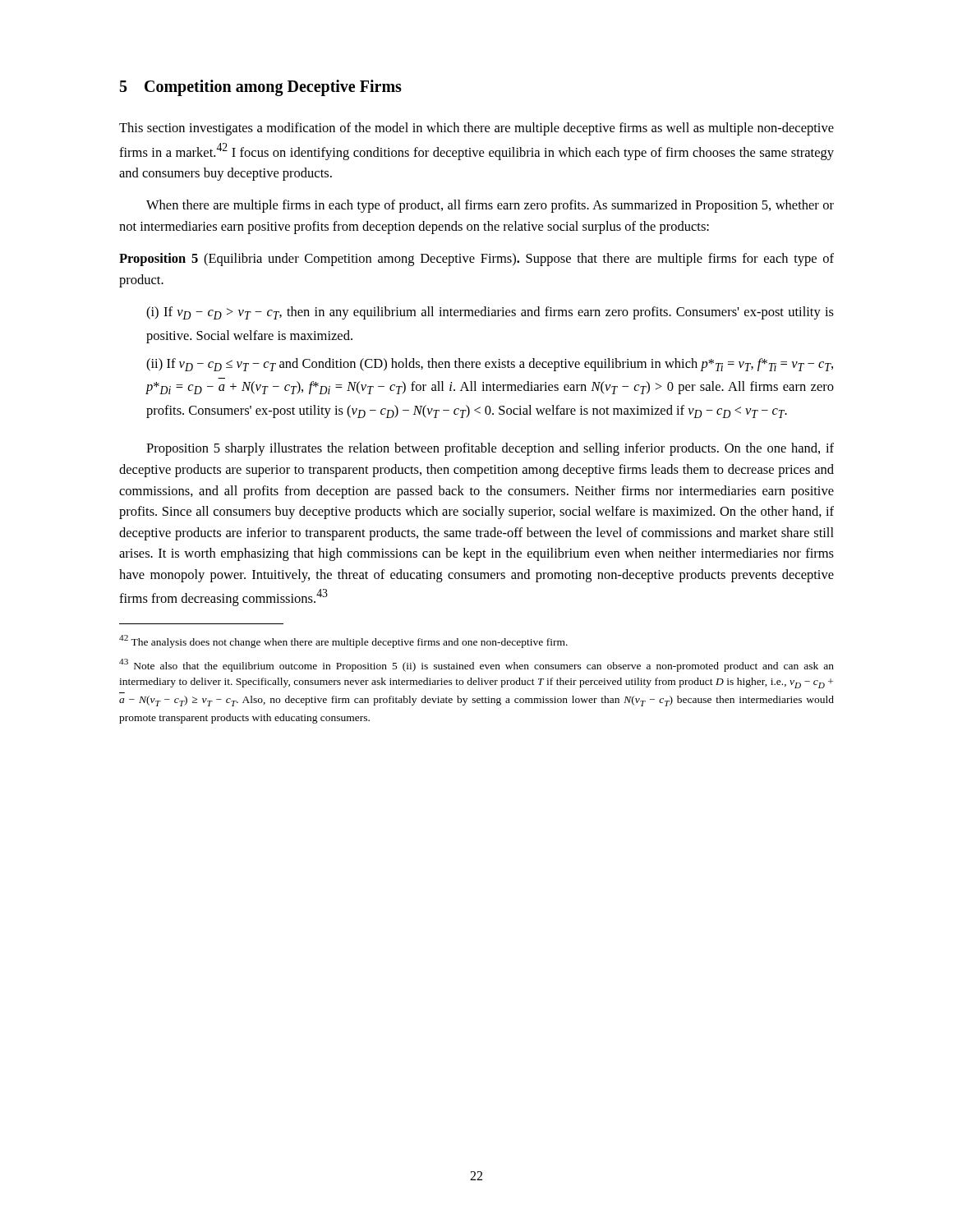The image size is (953, 1232).
Task: Point to the text starting "(ii) If vD − cD ≤ vT −"
Action: [490, 388]
